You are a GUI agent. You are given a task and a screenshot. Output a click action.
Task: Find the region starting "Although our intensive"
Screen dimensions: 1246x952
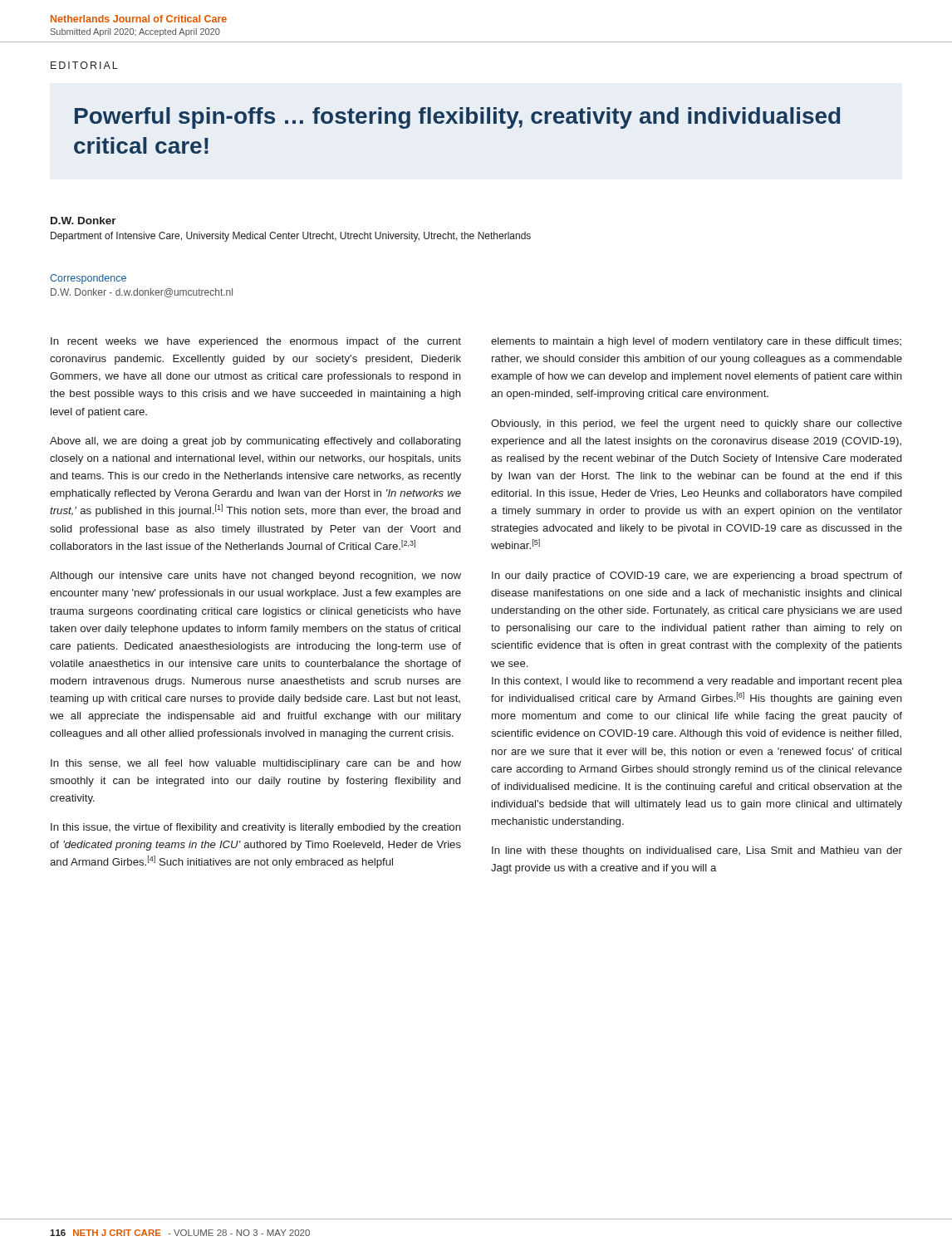[x=255, y=654]
